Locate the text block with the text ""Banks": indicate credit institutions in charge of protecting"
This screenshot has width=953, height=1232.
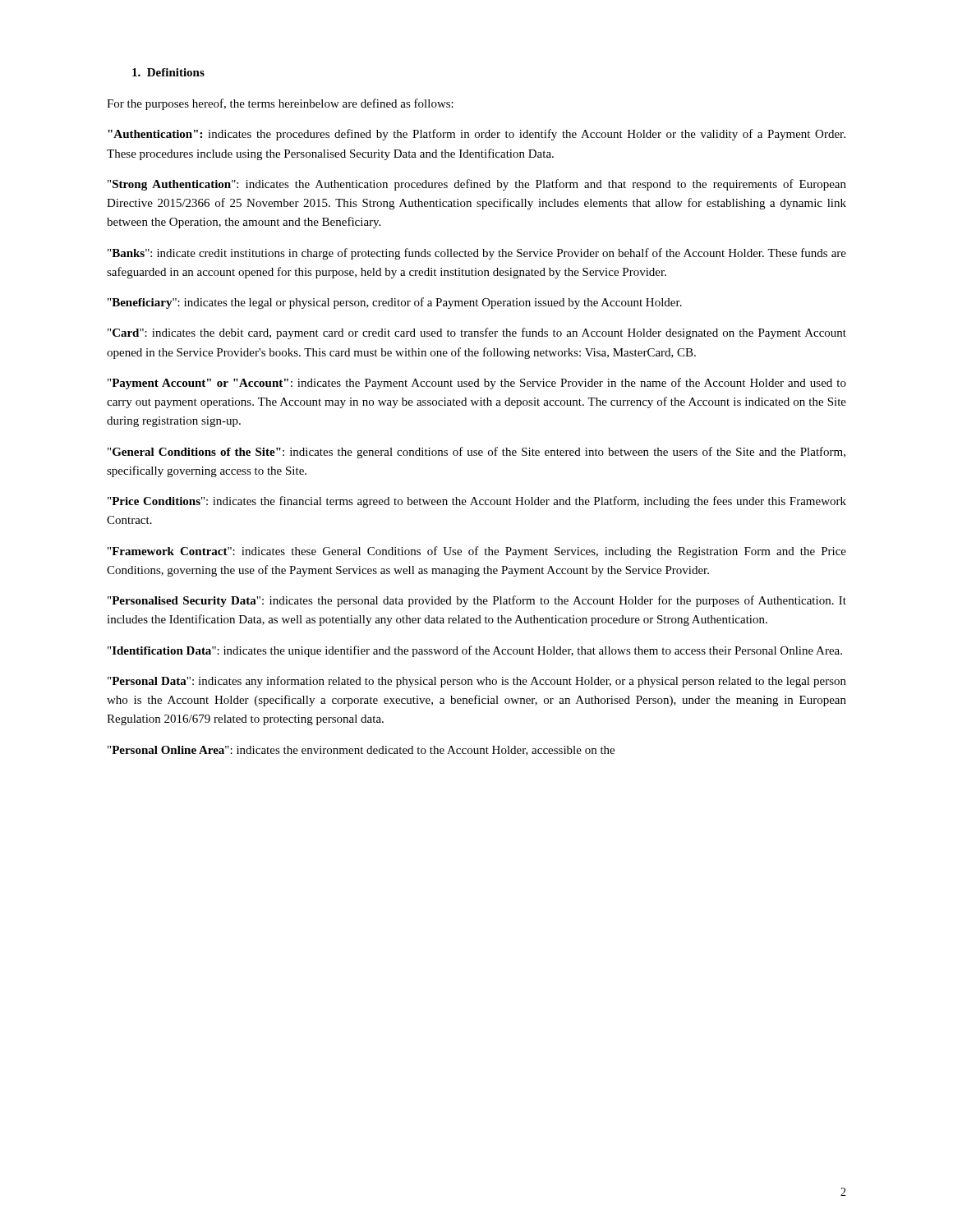[x=476, y=262]
